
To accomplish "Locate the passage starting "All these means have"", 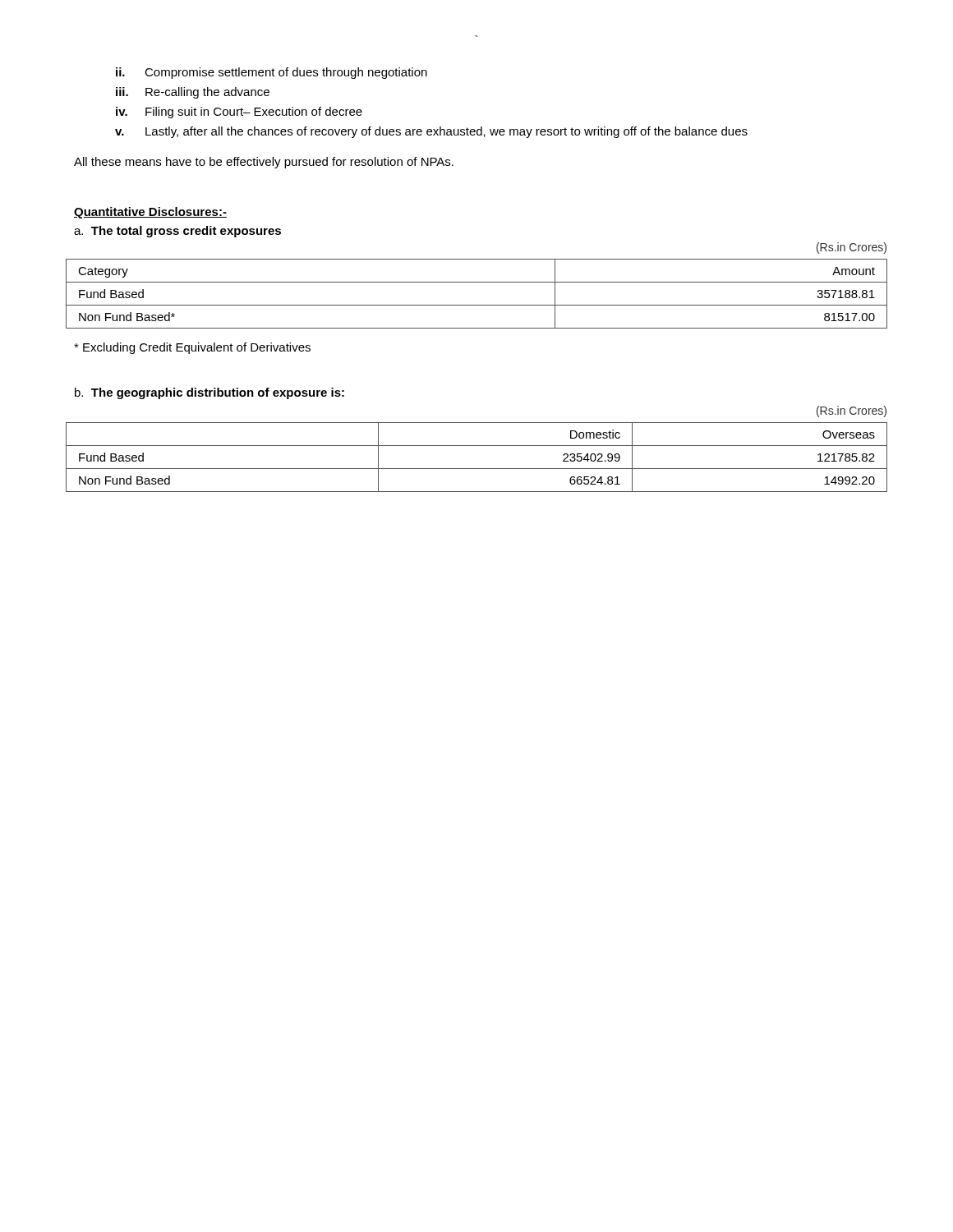I will point(264,161).
